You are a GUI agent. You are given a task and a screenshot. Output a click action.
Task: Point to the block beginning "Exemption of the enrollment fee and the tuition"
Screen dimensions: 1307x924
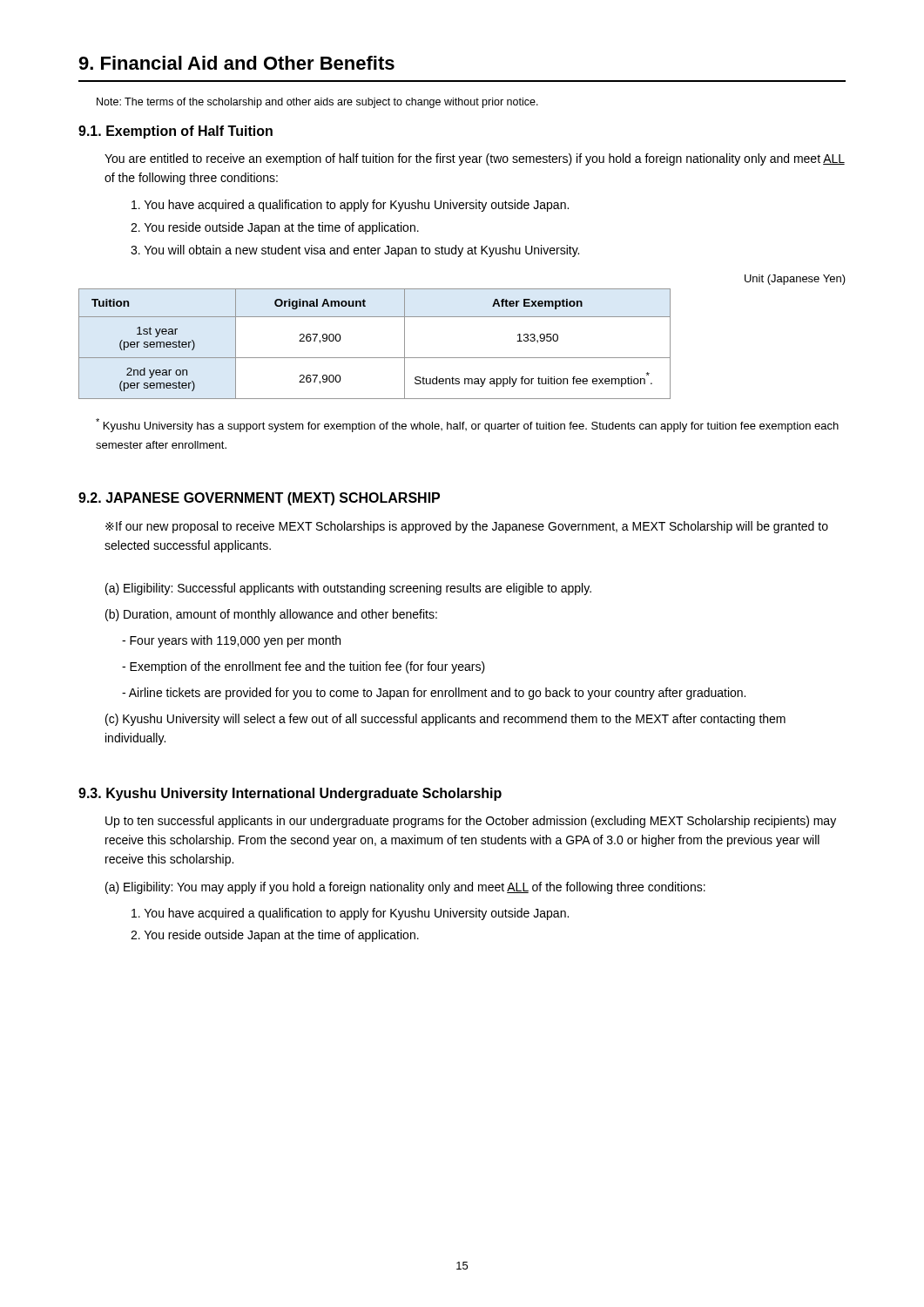click(x=484, y=667)
